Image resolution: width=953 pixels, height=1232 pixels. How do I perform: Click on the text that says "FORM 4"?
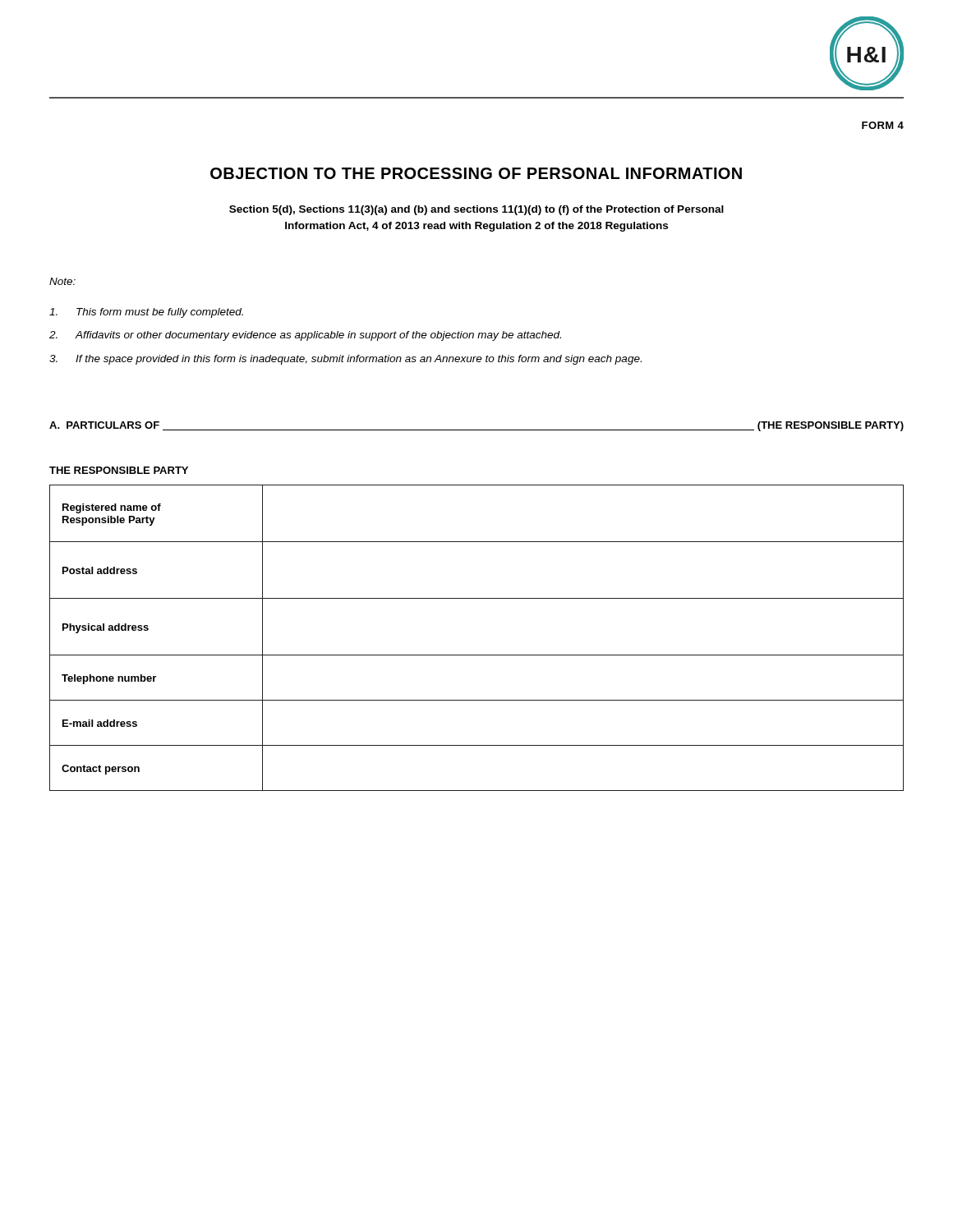883,125
